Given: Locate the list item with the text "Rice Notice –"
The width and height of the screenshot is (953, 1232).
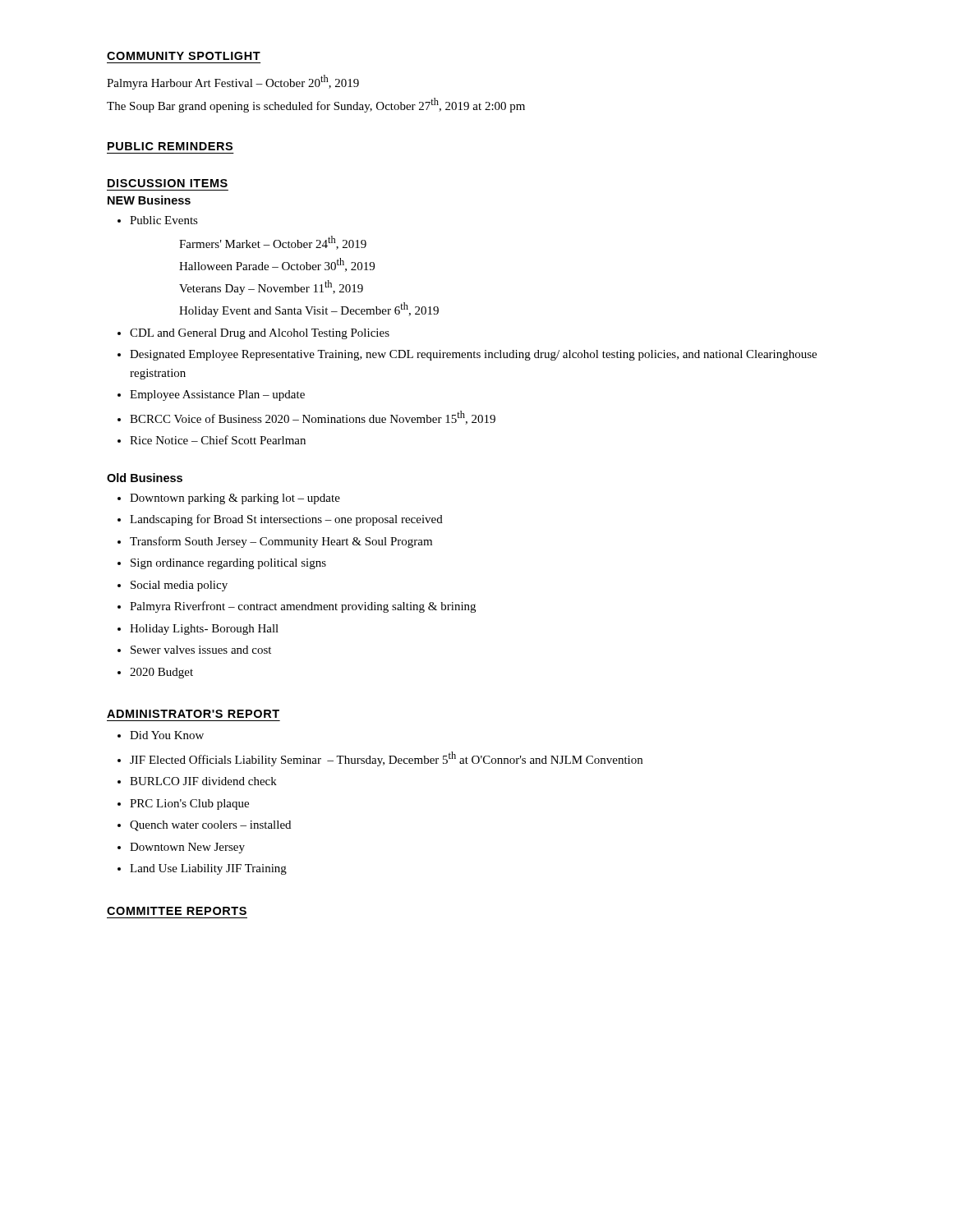Looking at the screenshot, I should click(x=218, y=440).
